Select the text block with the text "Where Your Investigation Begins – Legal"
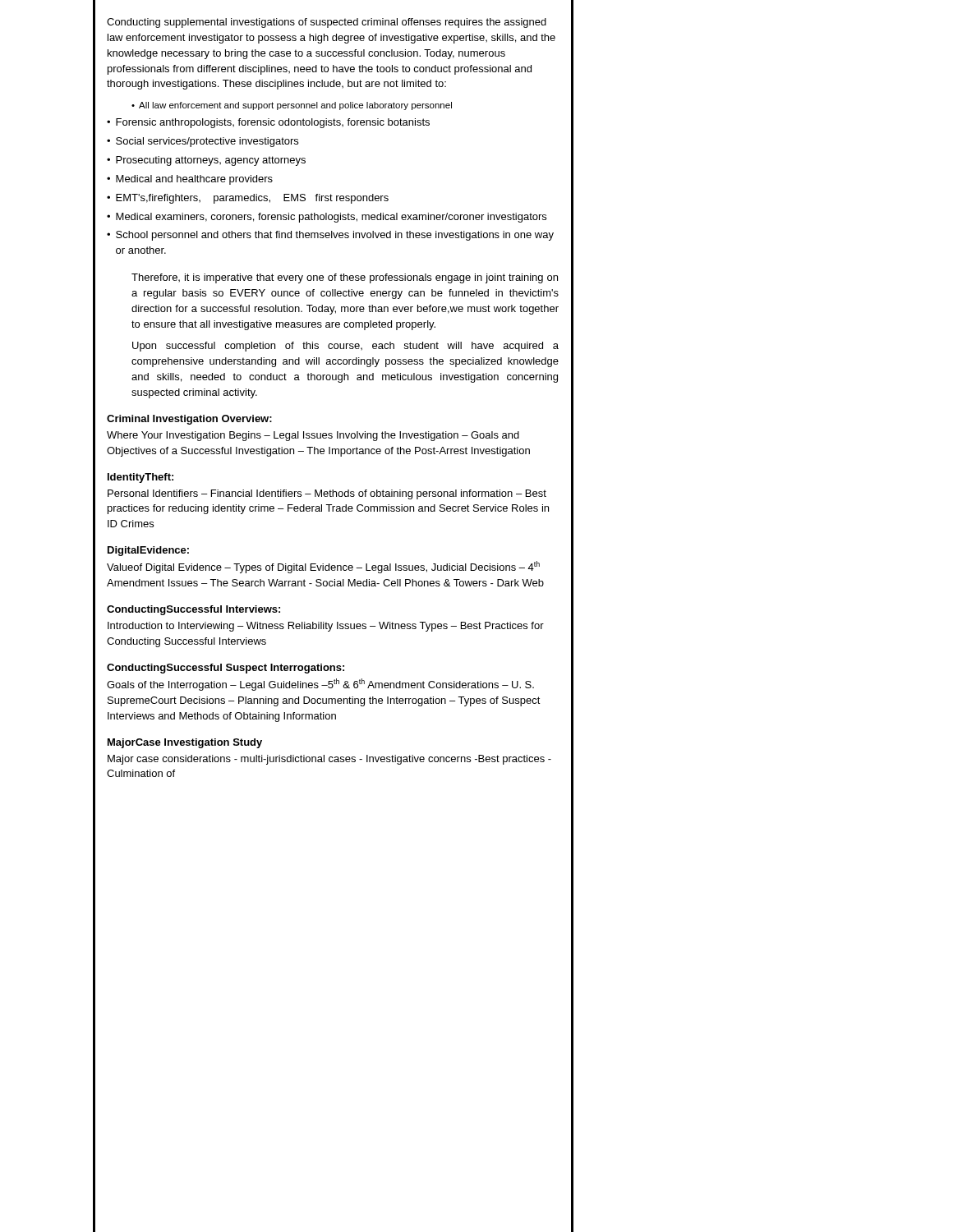This screenshot has width=953, height=1232. click(x=319, y=442)
